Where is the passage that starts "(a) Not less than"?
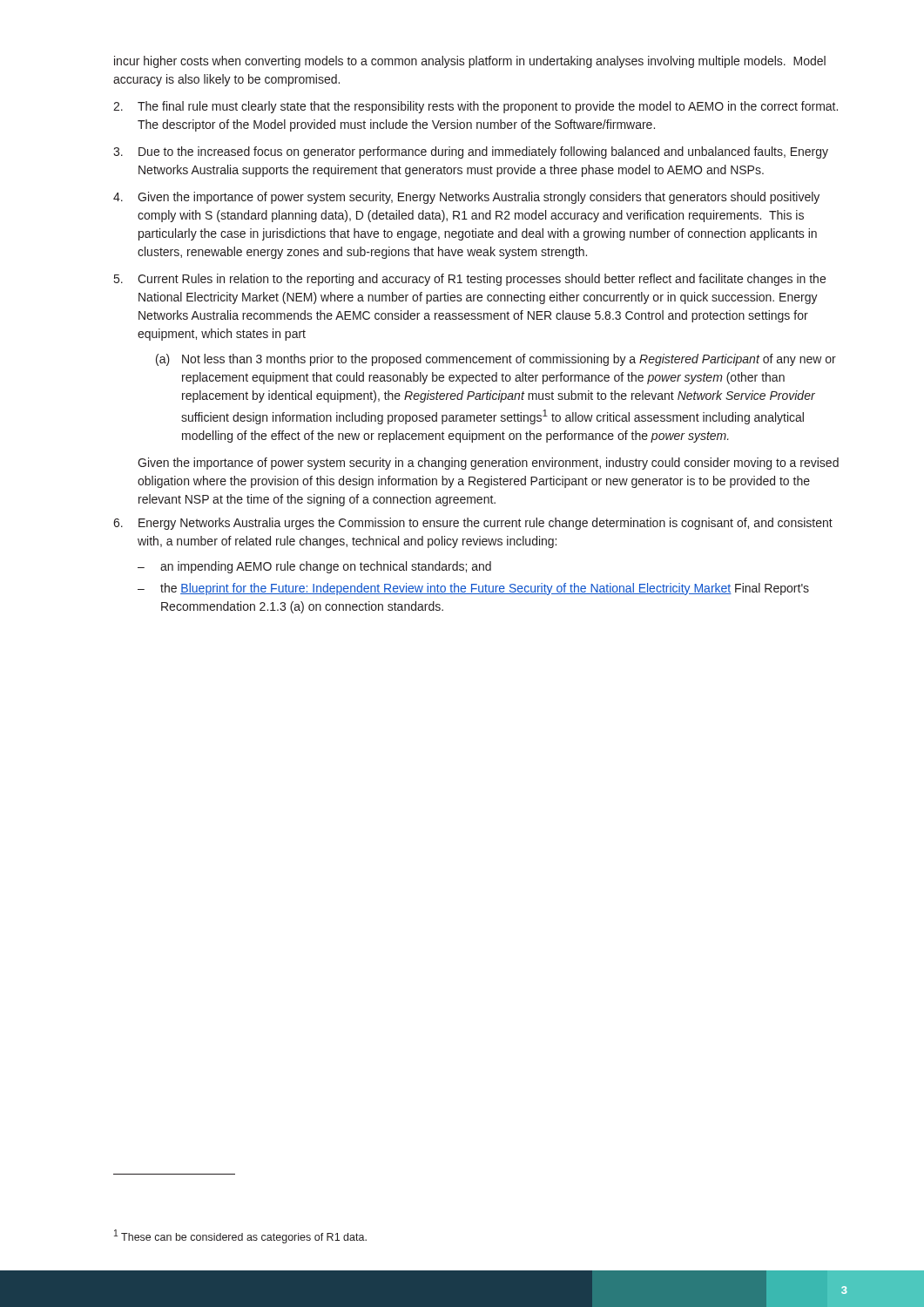This screenshot has width=924, height=1307. tap(505, 398)
